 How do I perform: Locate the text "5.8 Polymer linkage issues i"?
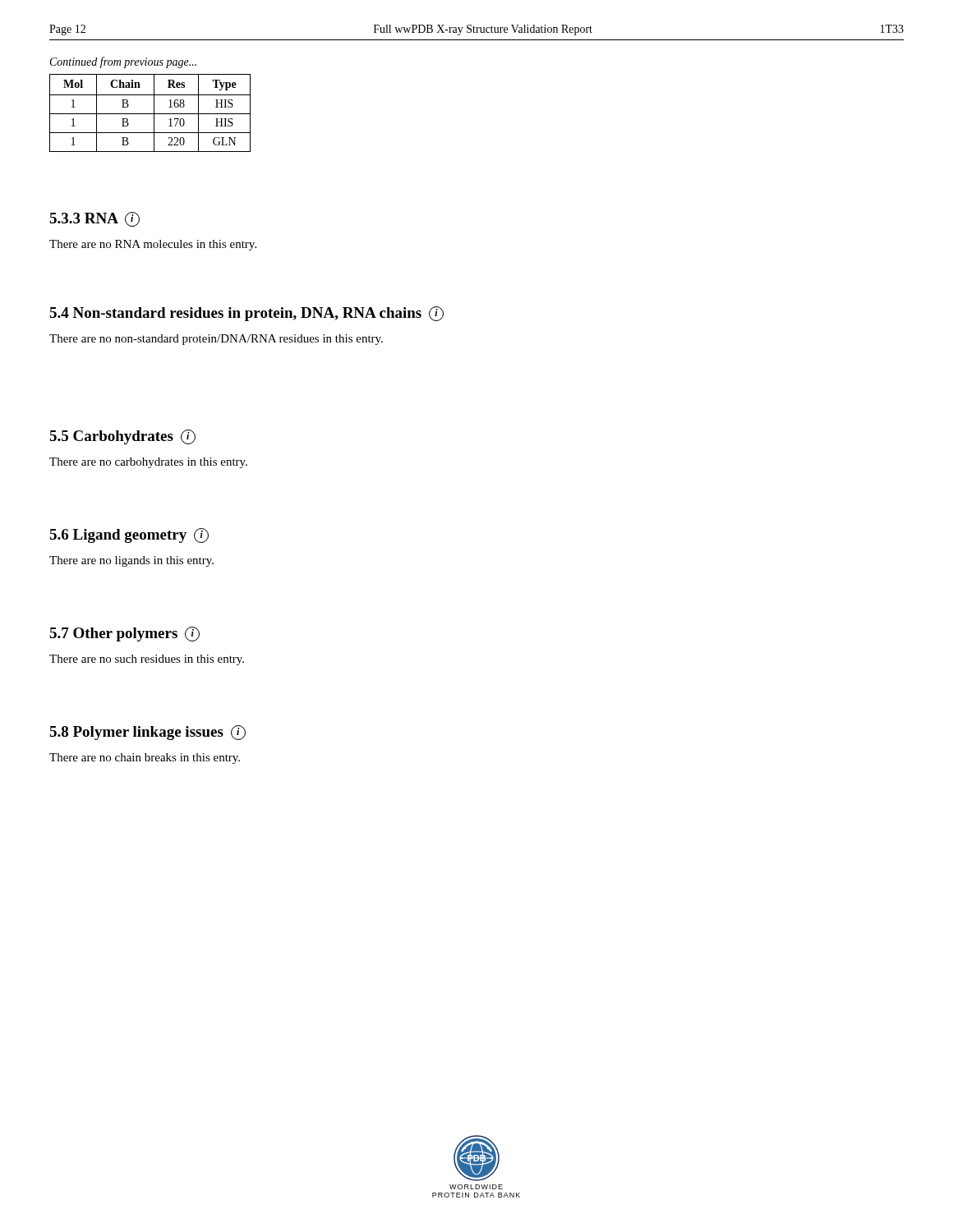147,731
